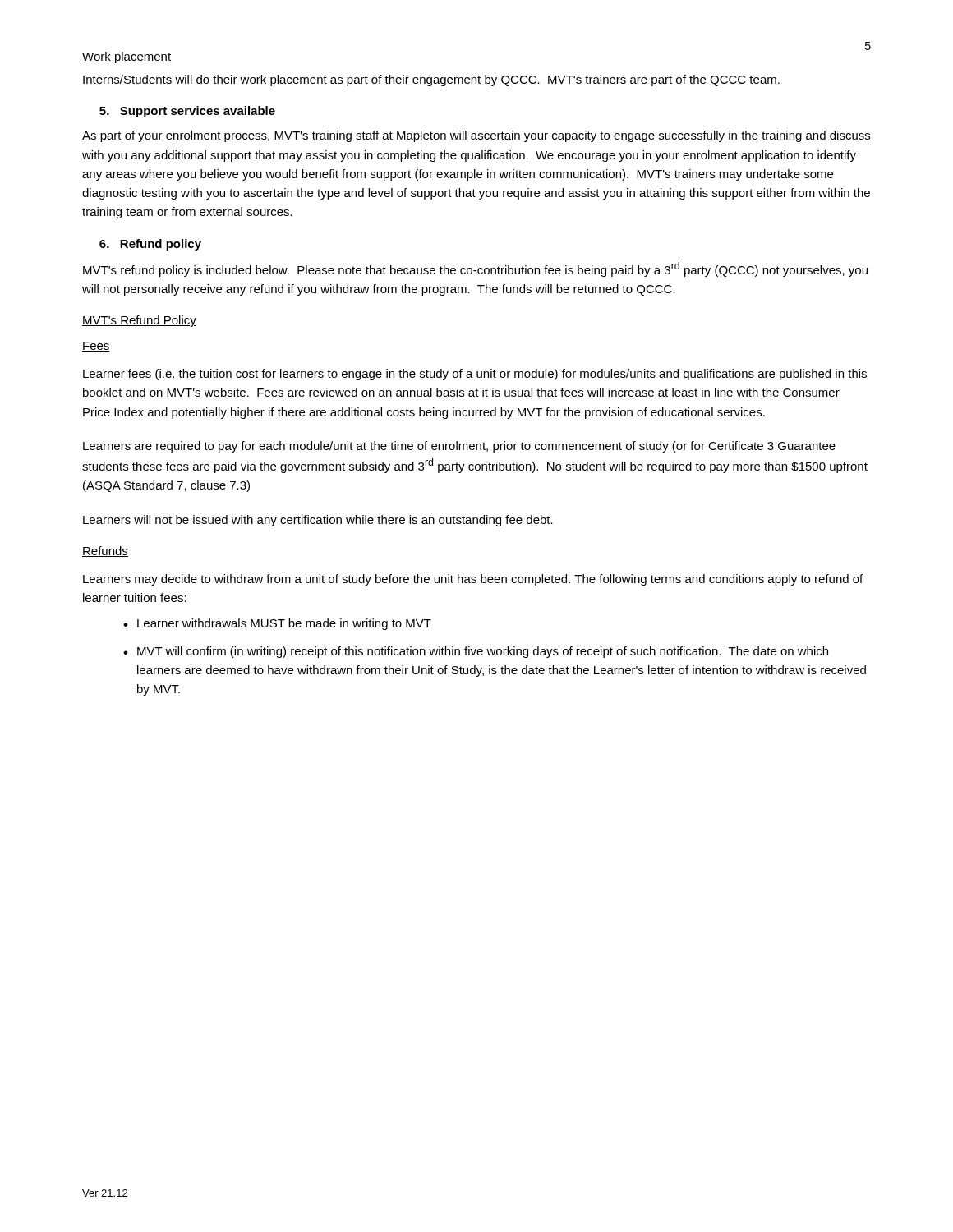Image resolution: width=953 pixels, height=1232 pixels.
Task: Select the passage starting "Interns/Students will do their work placement as part"
Action: click(x=431, y=79)
